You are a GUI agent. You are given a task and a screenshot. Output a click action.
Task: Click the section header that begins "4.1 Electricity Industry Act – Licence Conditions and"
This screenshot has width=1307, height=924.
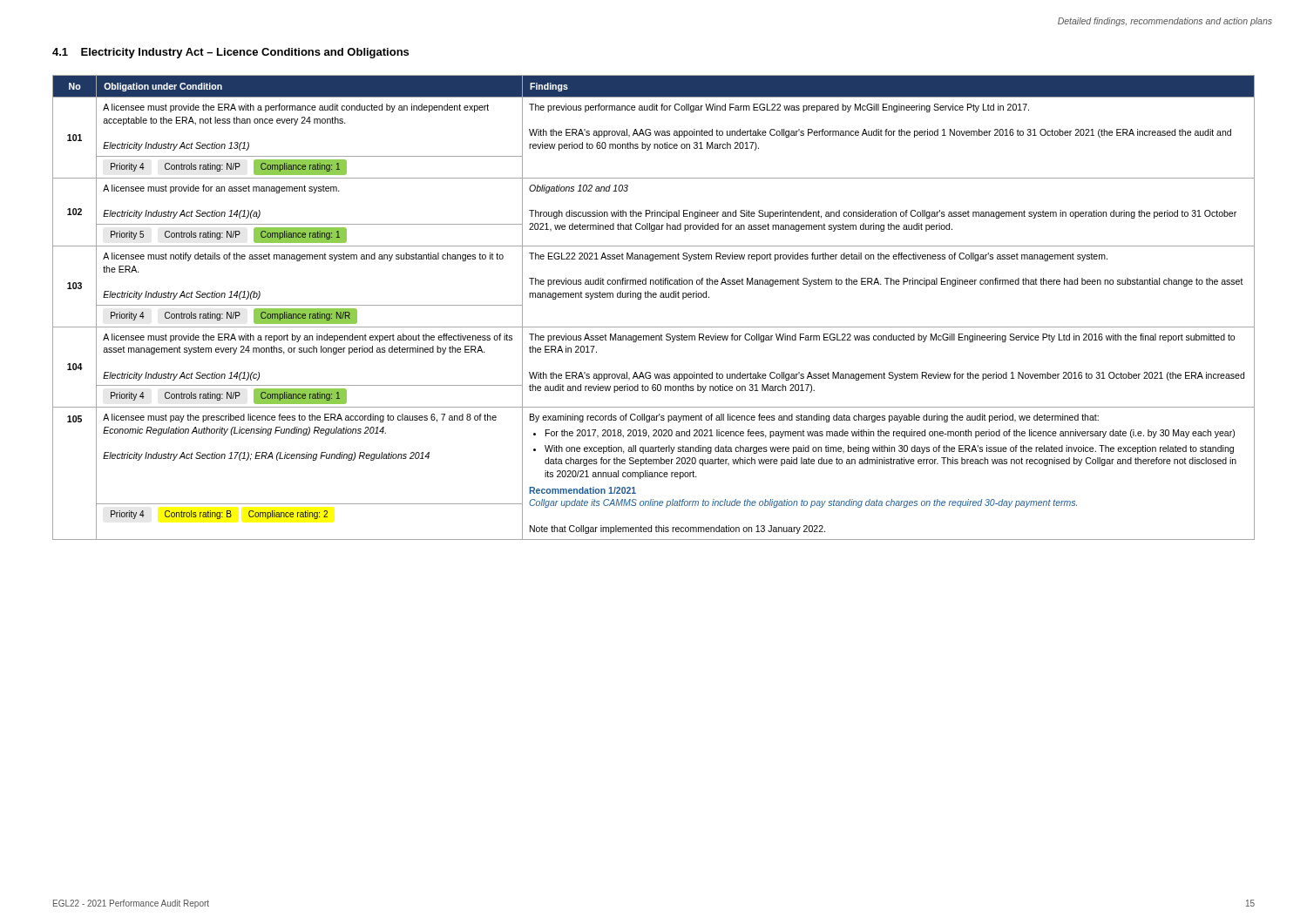231,52
